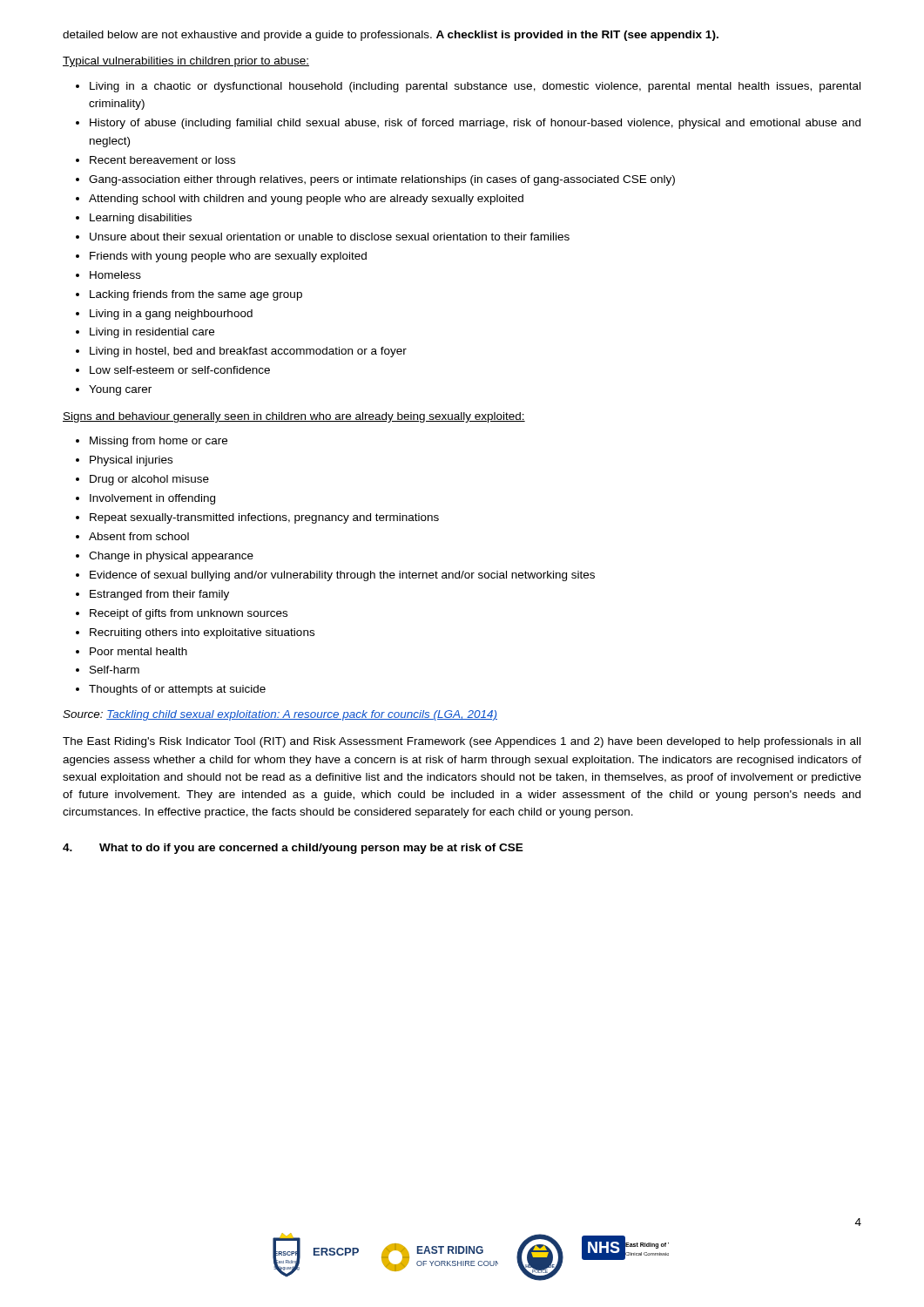Navigate to the text block starting "Recent bereavement or"
The height and width of the screenshot is (1307, 924).
click(x=162, y=160)
